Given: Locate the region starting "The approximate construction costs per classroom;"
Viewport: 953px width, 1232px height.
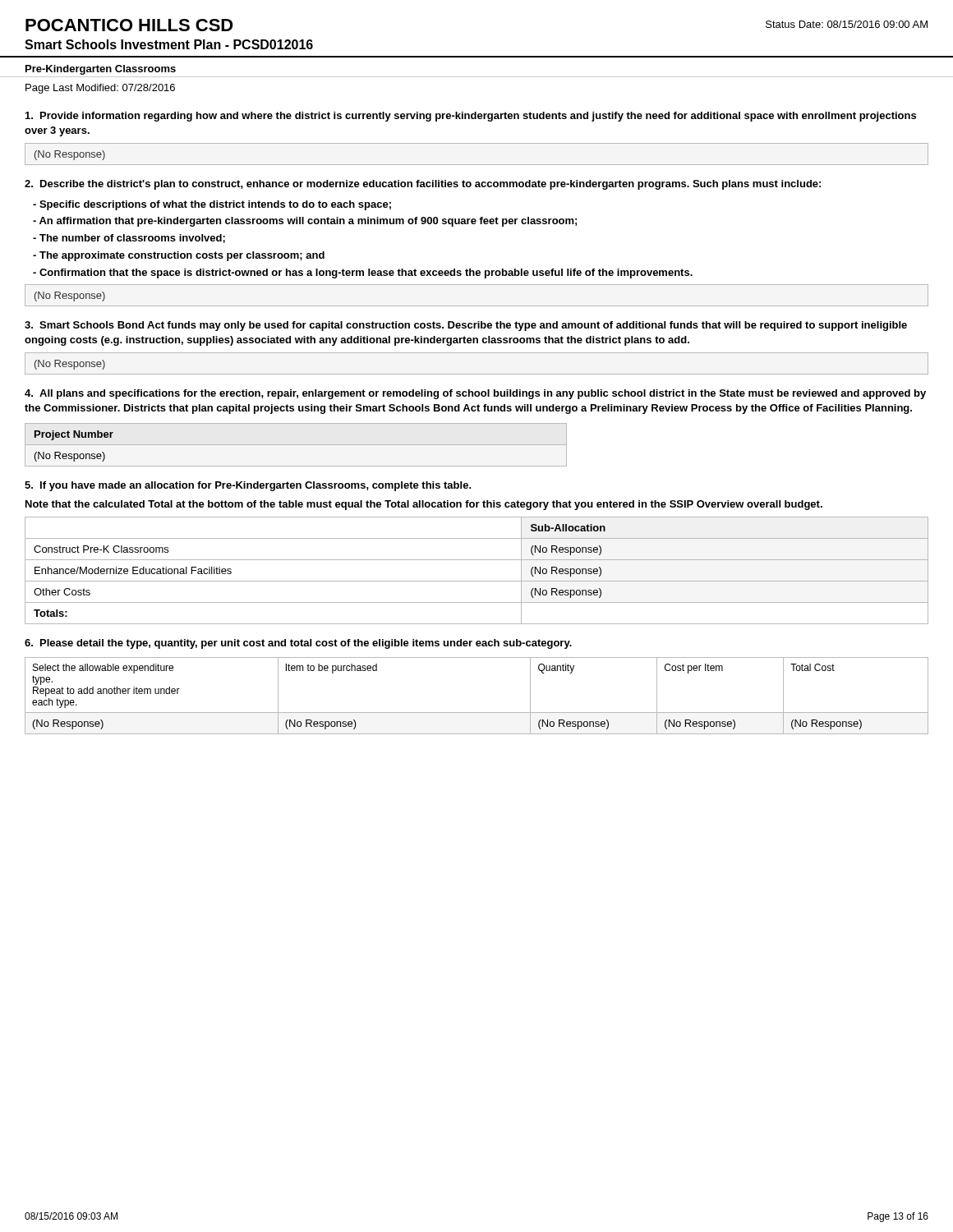Looking at the screenshot, I should (x=179, y=255).
